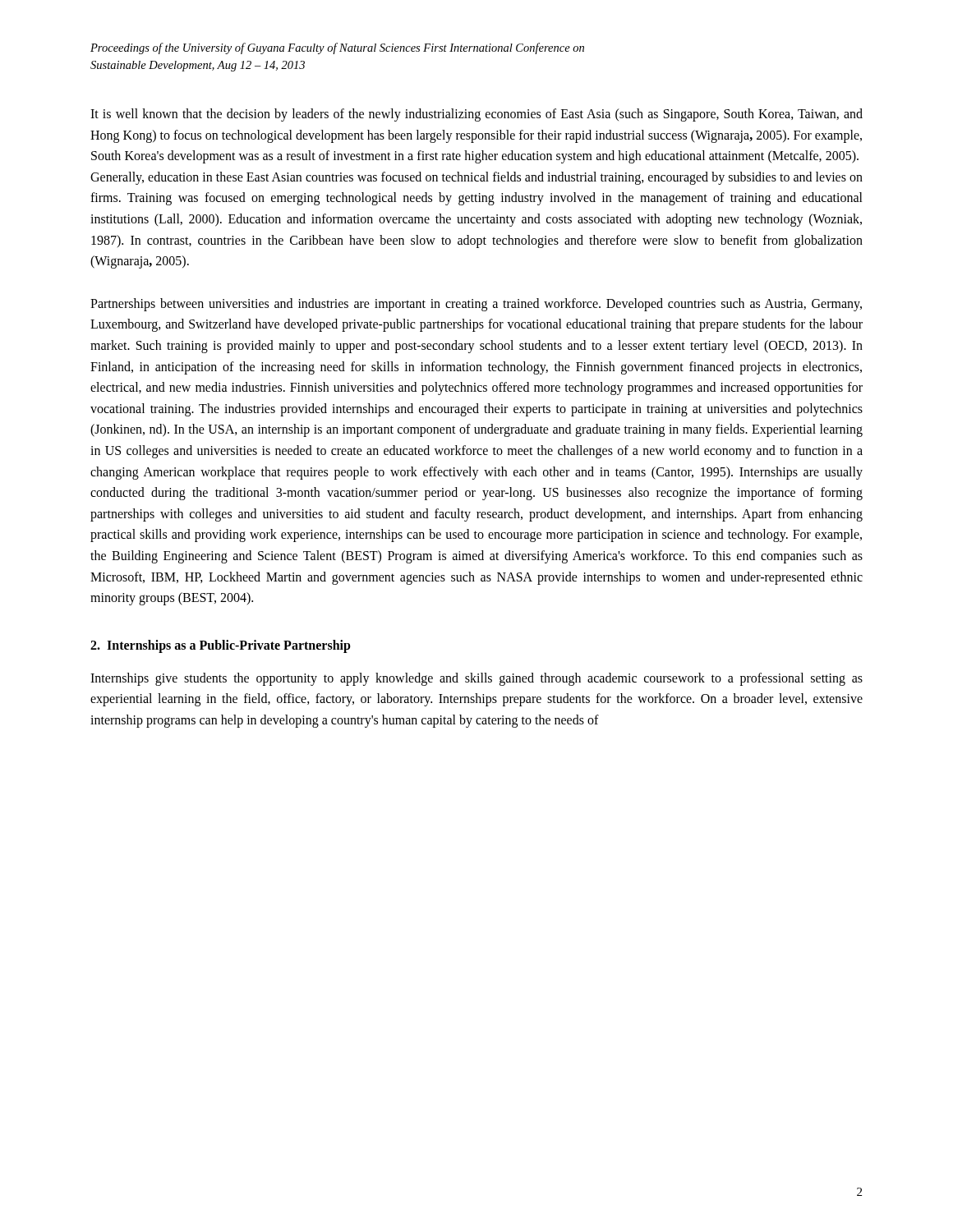Point to the block starting "Partnerships between universities and industries are"
The width and height of the screenshot is (953, 1232).
pos(476,450)
